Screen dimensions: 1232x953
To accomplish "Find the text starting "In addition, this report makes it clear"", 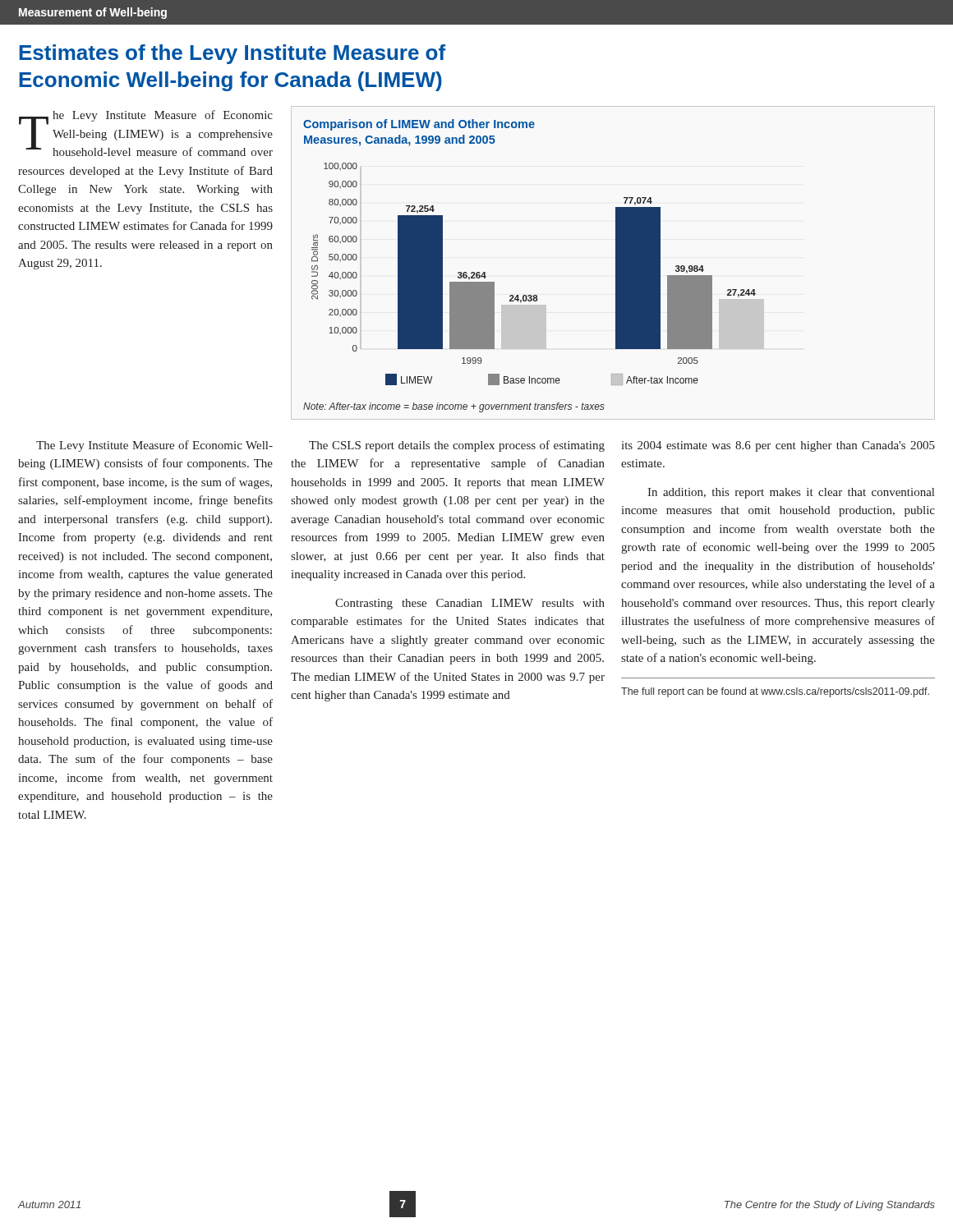I will coord(778,575).
